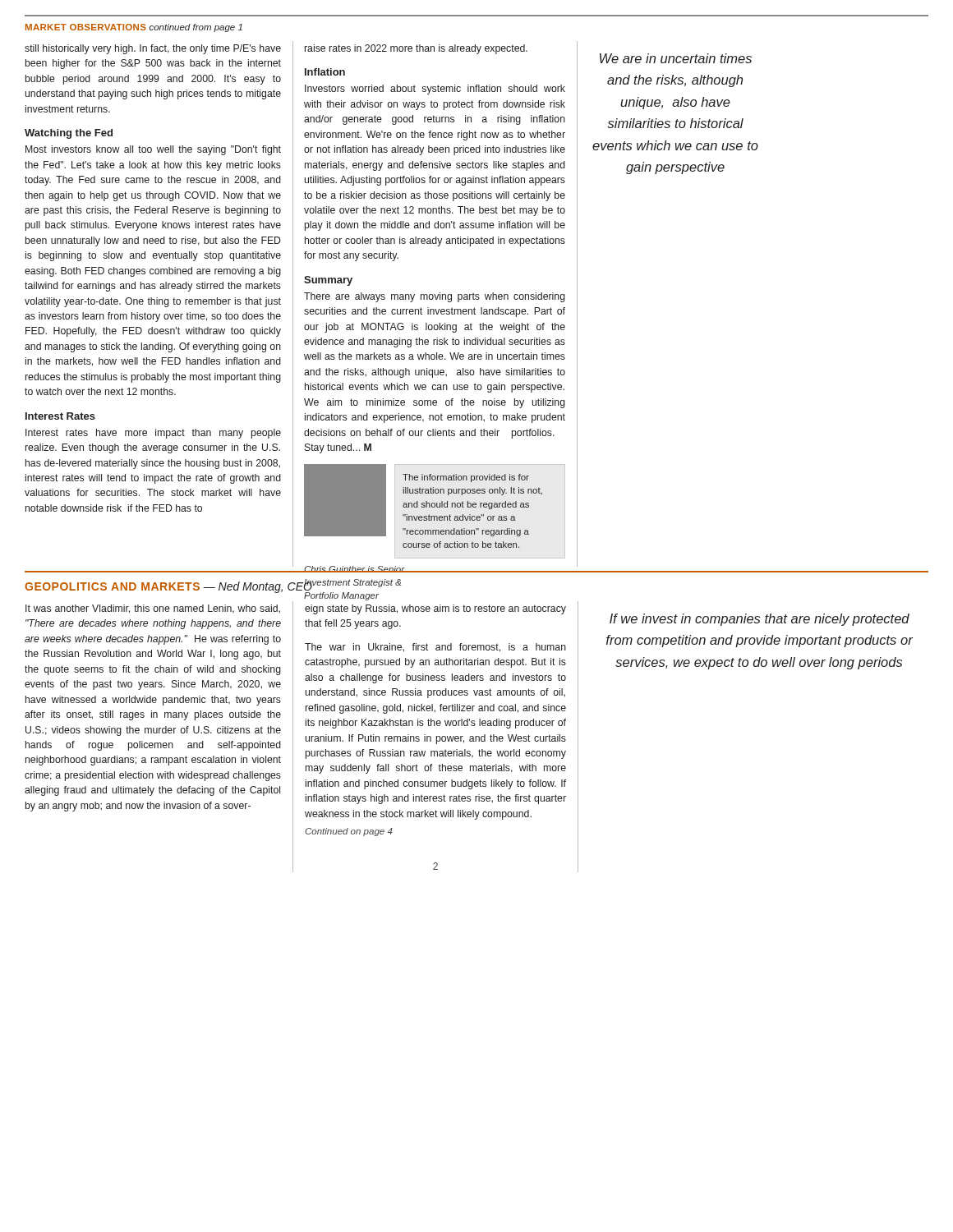The image size is (953, 1232).
Task: Find the text block containing "It was another Vladimir, this one"
Action: point(153,707)
